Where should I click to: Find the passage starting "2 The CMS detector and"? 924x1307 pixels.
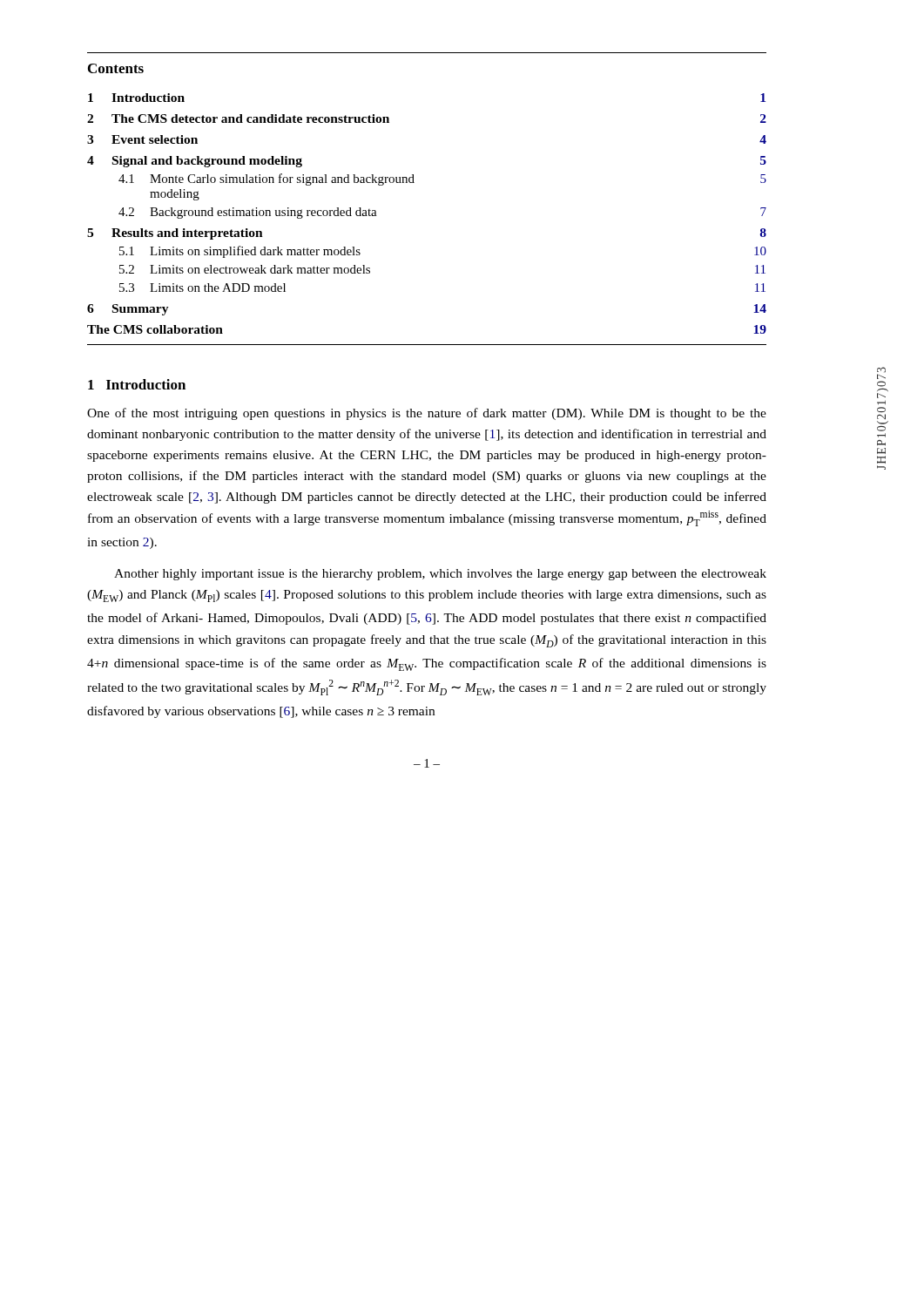(249, 118)
